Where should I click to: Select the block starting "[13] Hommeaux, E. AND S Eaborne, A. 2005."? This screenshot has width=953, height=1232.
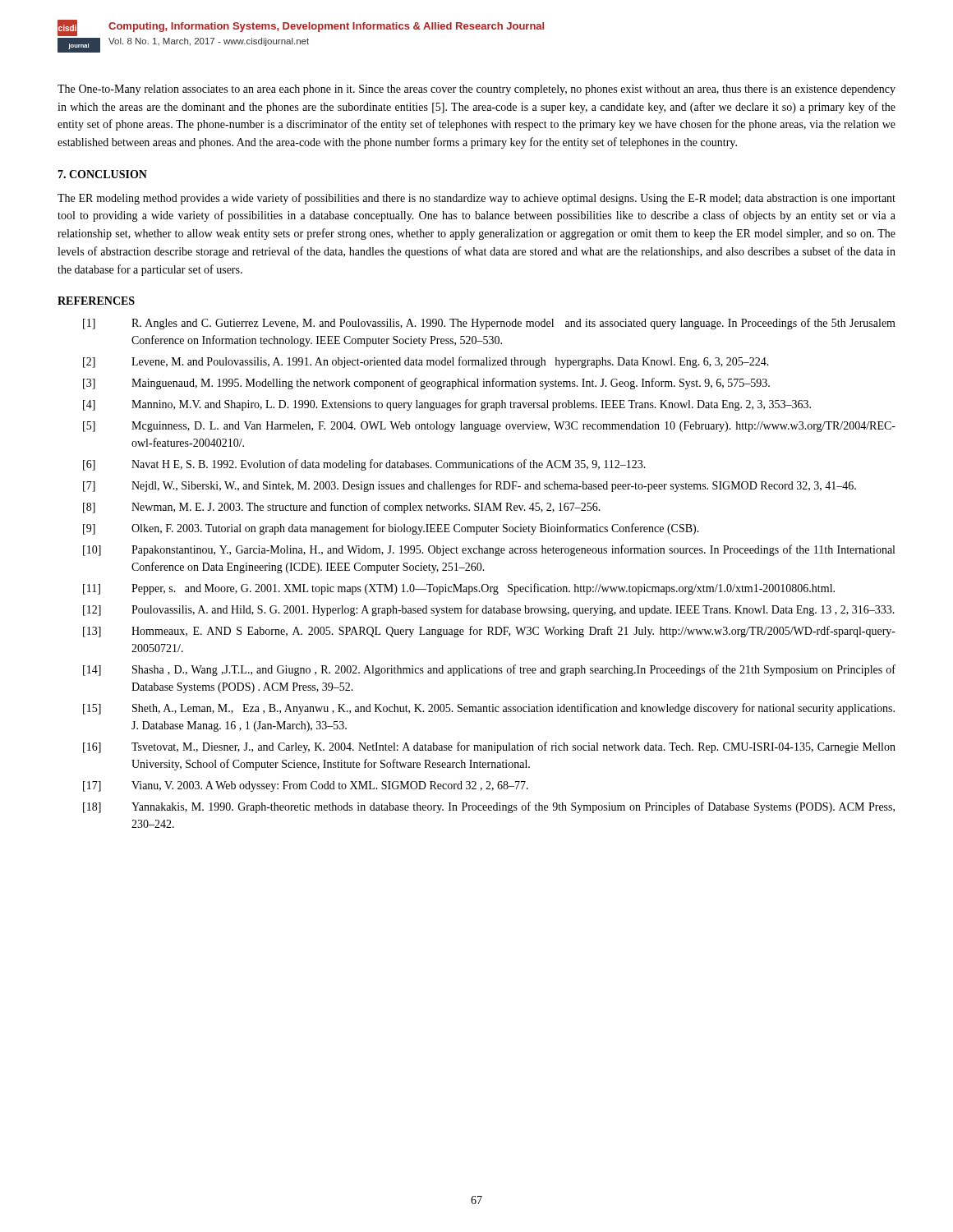(x=476, y=640)
